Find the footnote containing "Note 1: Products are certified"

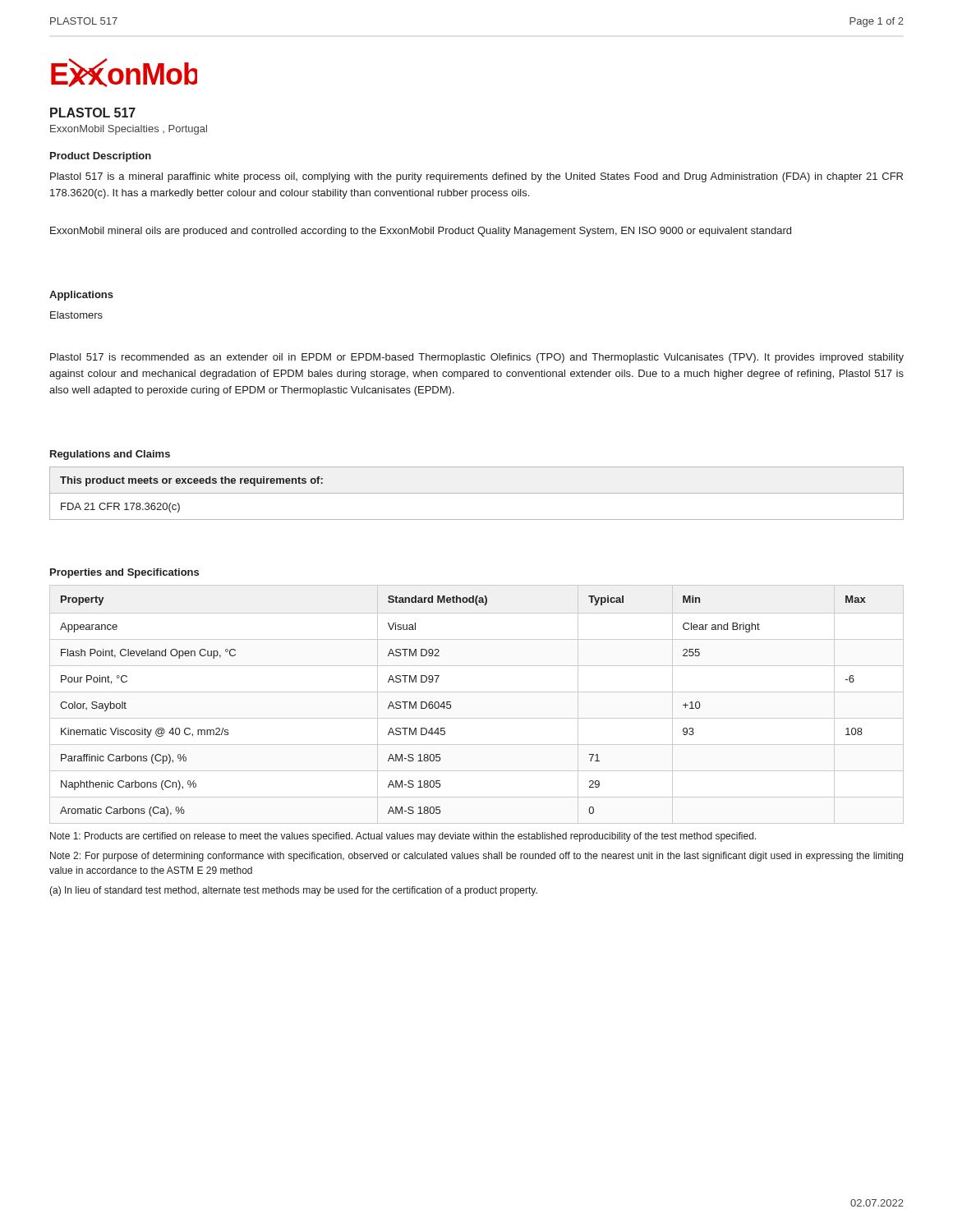(403, 836)
